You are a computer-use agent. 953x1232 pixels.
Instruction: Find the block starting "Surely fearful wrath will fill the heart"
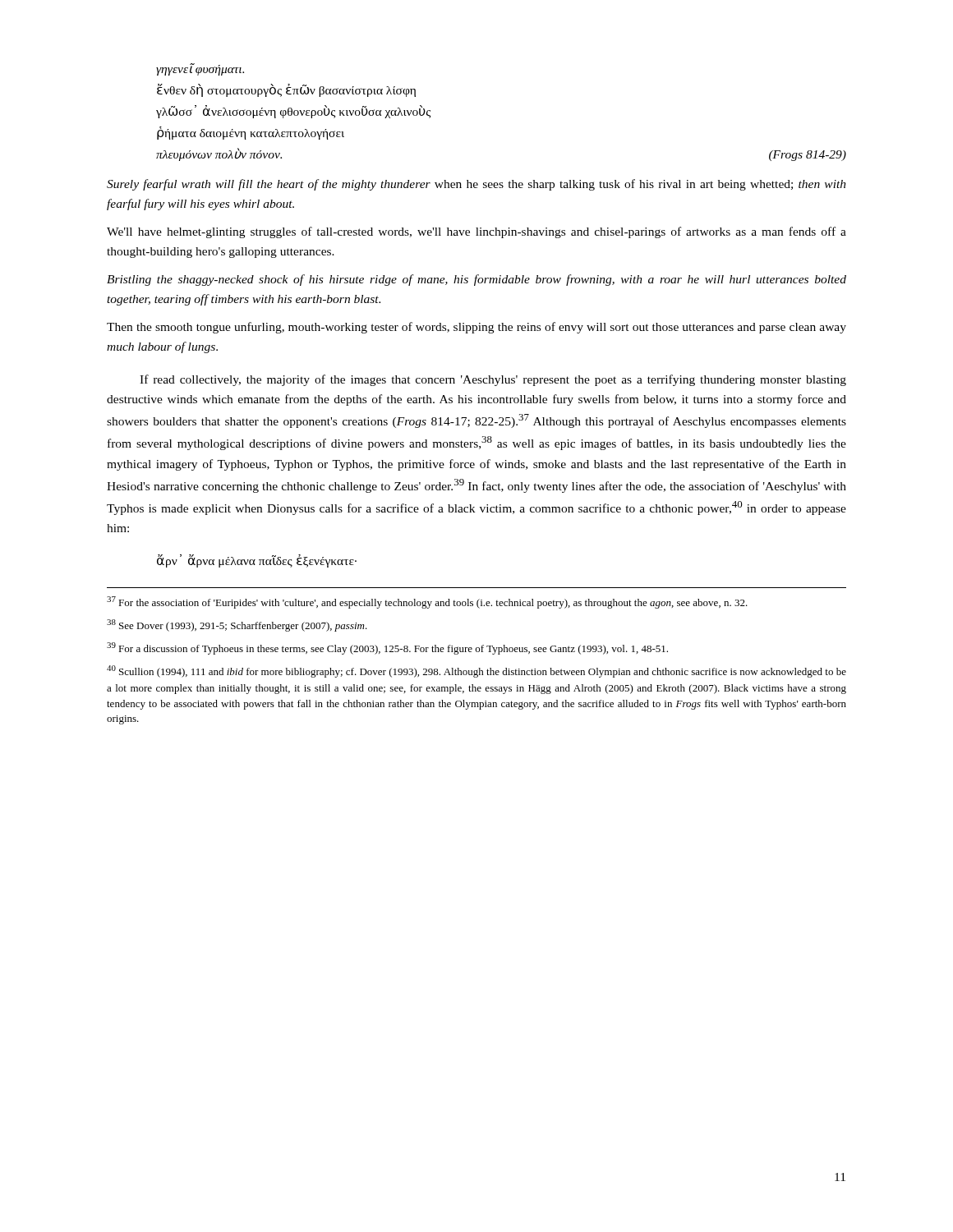click(x=476, y=193)
